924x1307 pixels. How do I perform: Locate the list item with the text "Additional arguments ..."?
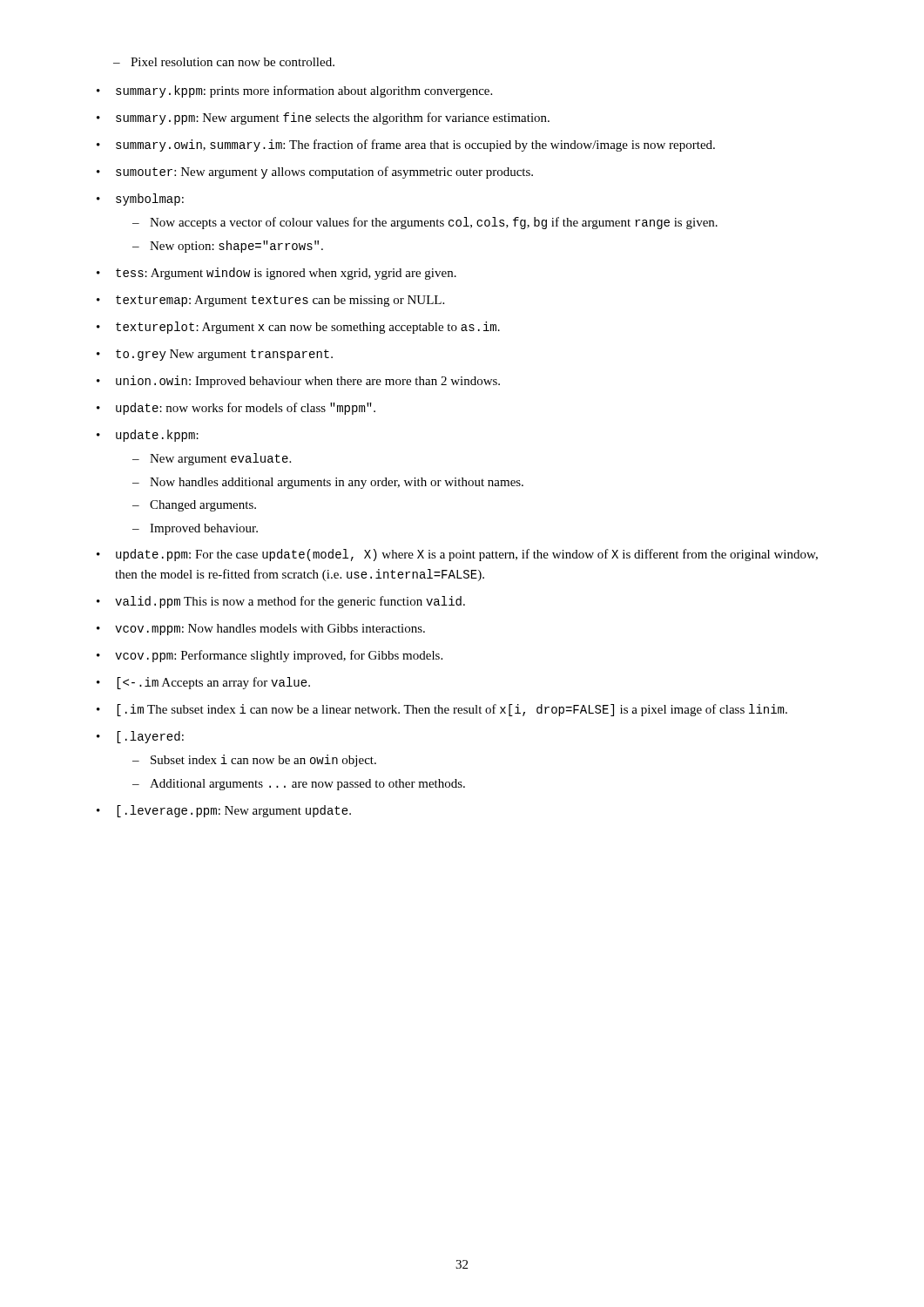308,784
